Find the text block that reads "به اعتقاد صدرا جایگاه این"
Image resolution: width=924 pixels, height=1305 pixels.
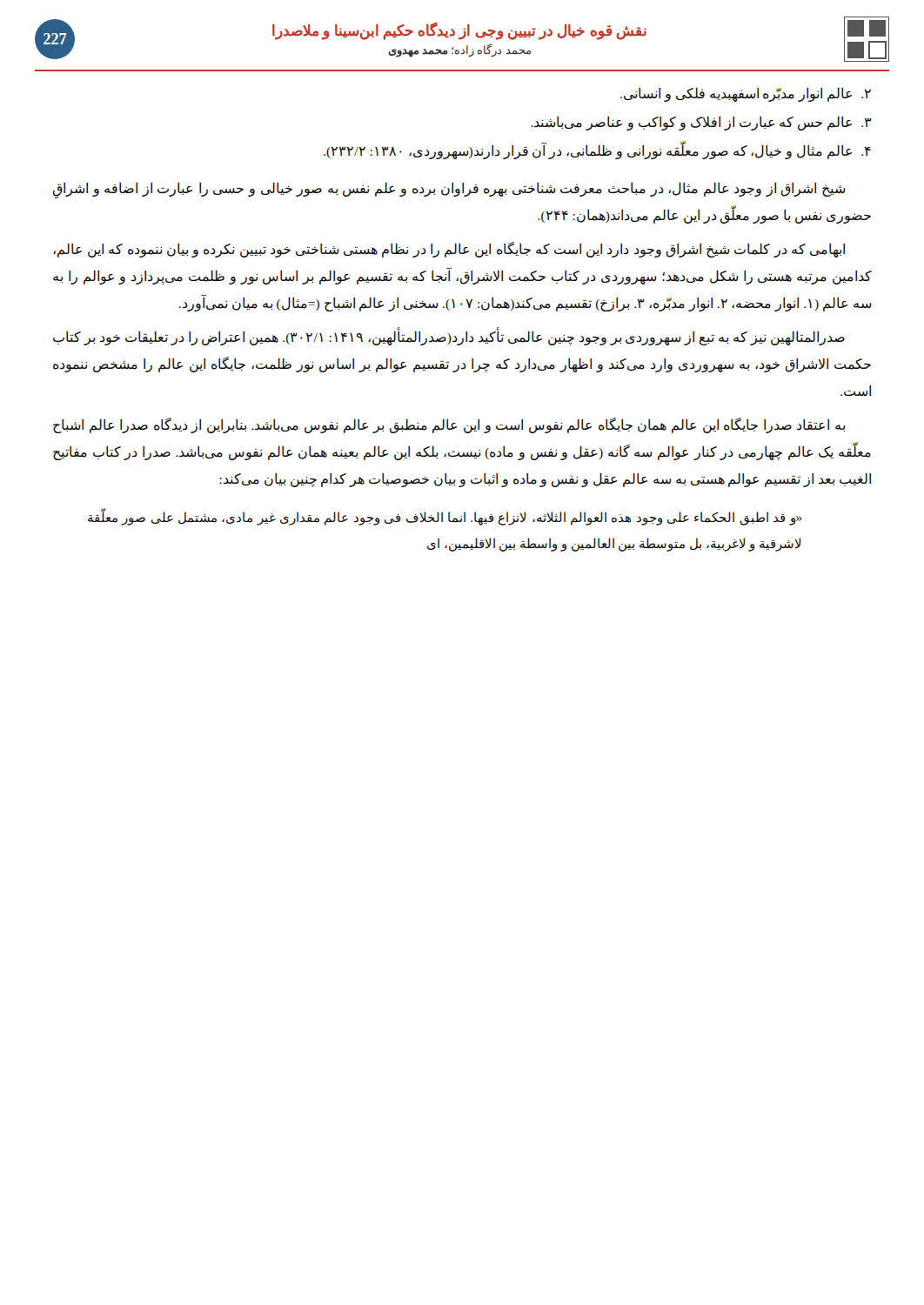tap(462, 452)
